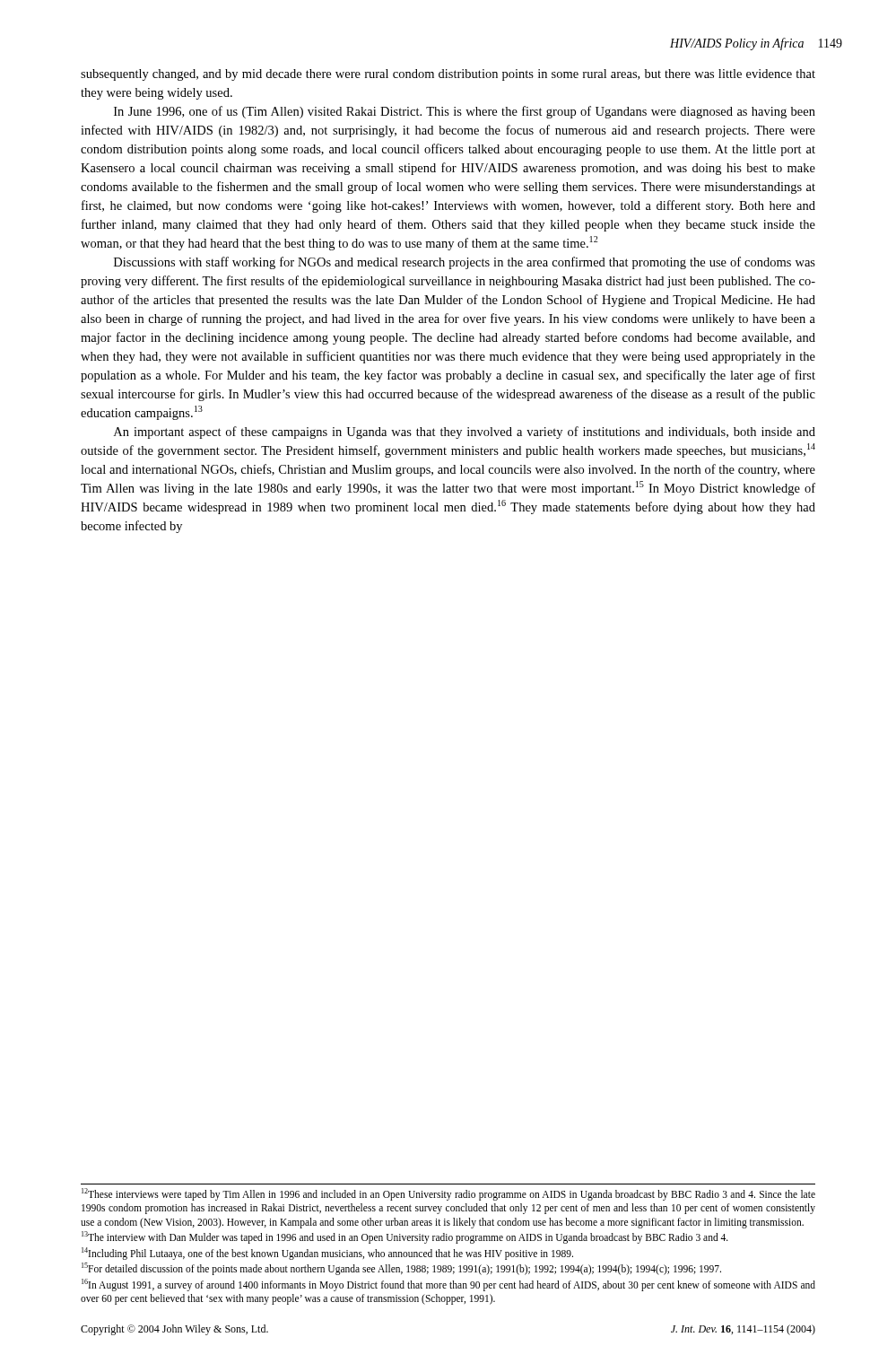
Task: Click on the footnote containing "15For detailed discussion of the points"
Action: pos(401,1269)
